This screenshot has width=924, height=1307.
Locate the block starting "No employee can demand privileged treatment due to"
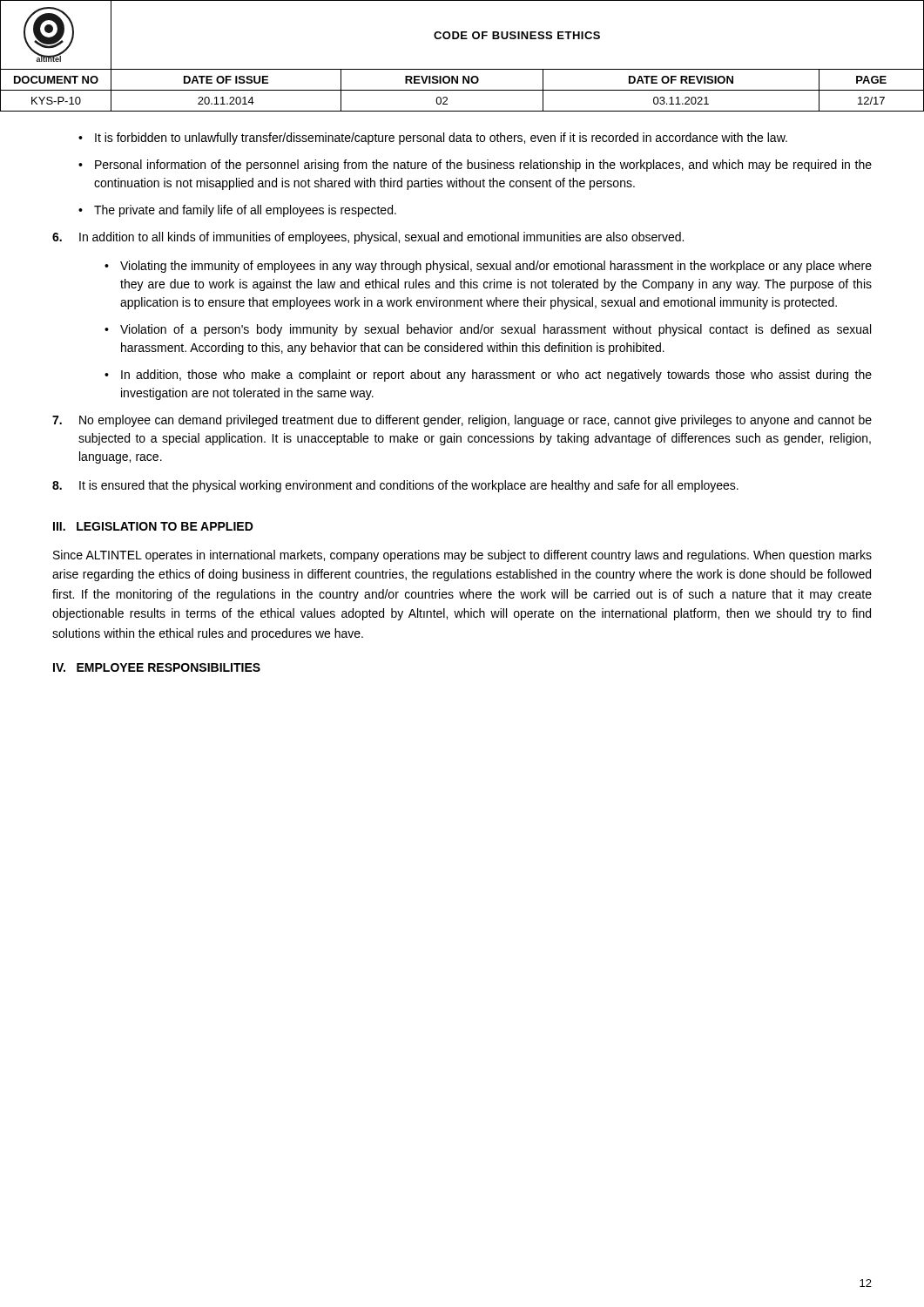pyautogui.click(x=462, y=439)
